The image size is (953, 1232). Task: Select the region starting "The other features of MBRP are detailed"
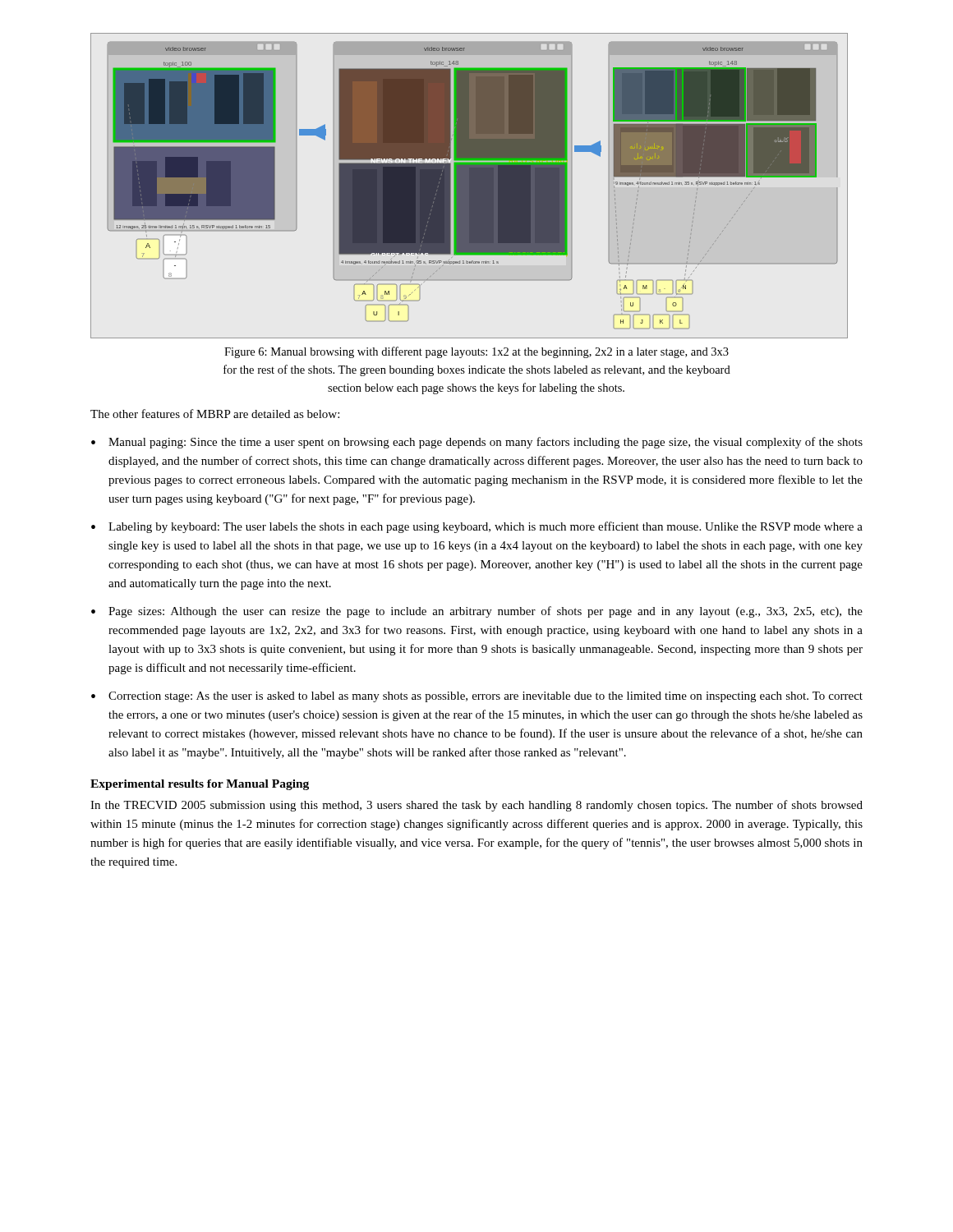point(215,414)
